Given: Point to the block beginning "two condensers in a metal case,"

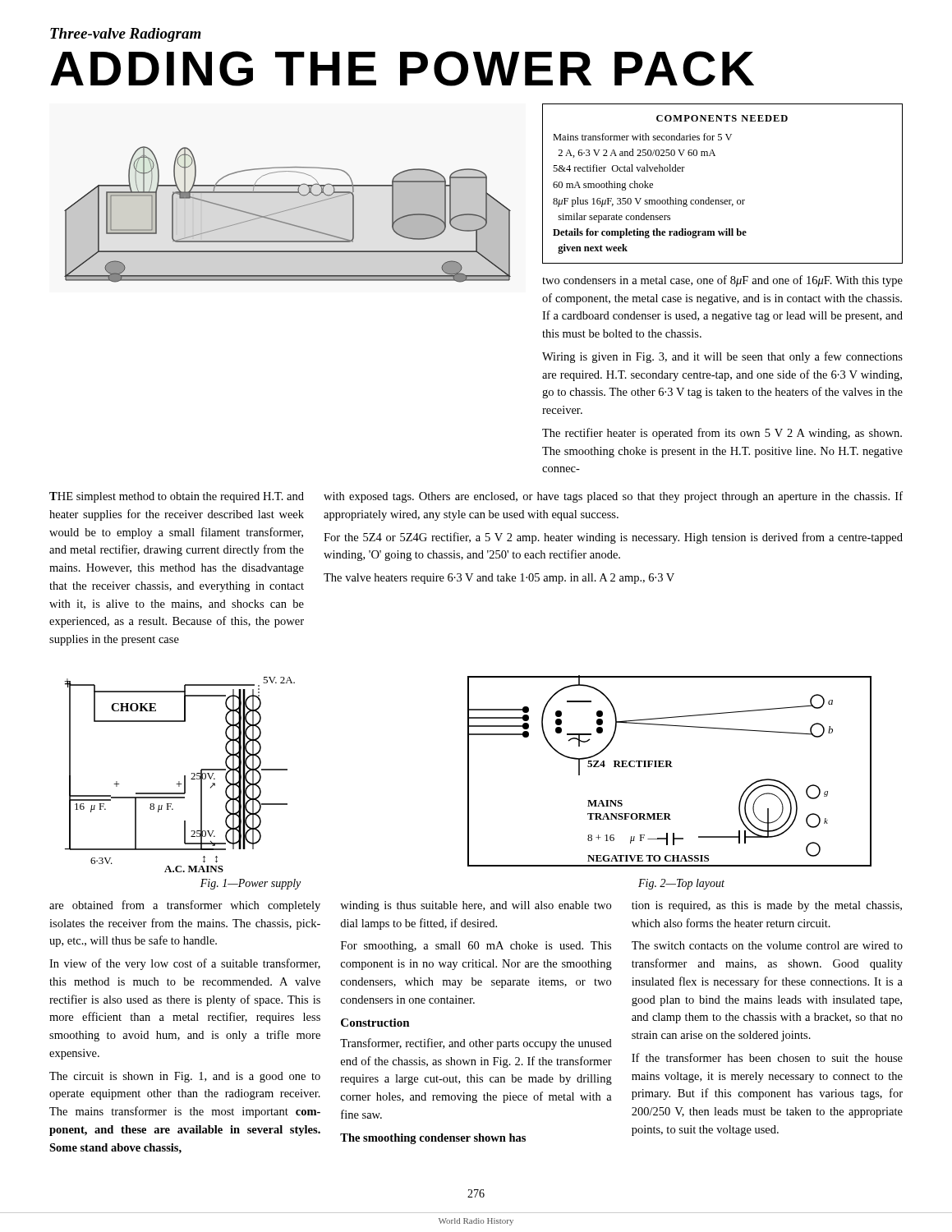Looking at the screenshot, I should [x=722, y=375].
